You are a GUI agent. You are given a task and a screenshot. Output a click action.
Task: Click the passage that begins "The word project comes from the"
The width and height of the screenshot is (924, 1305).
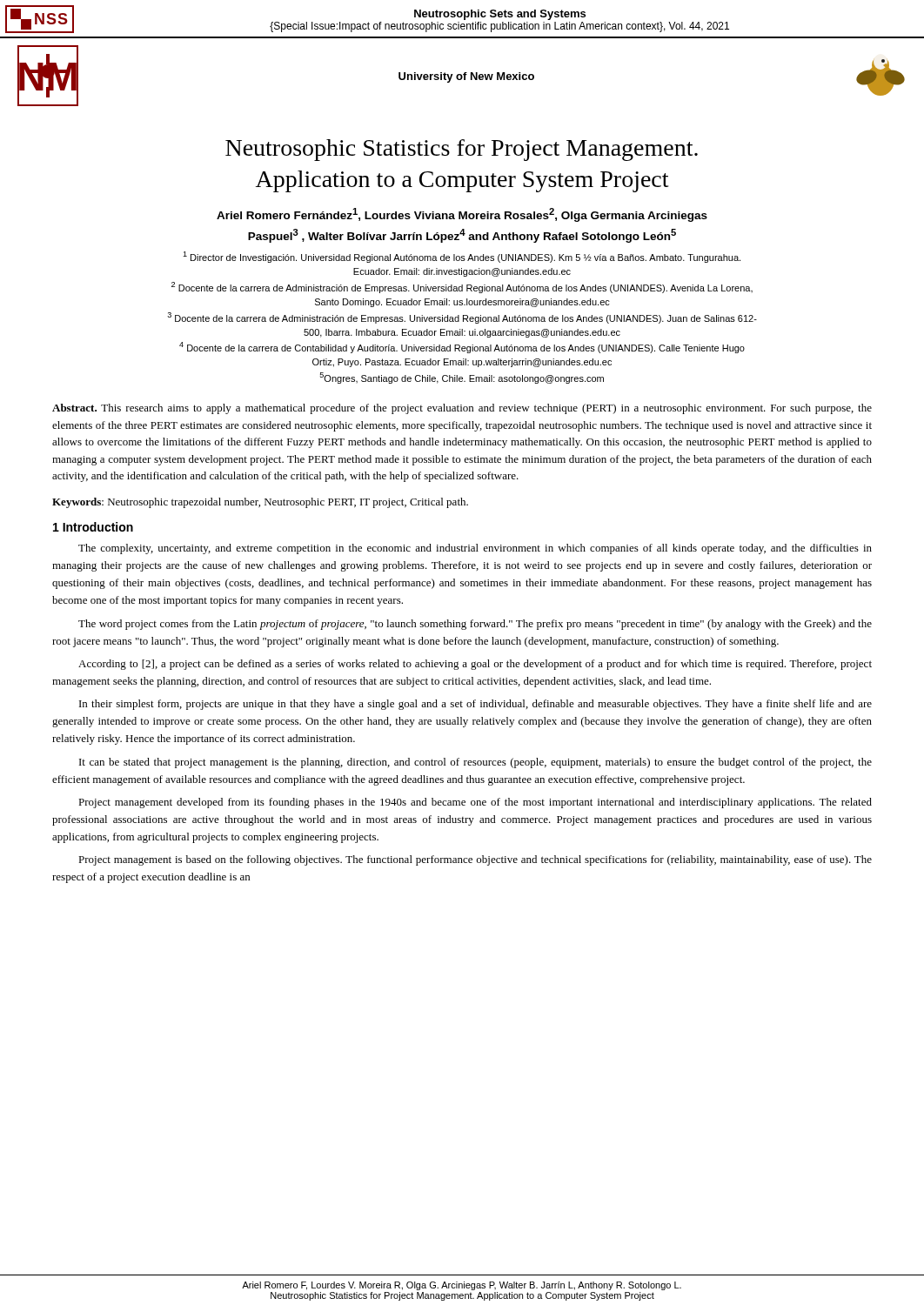click(x=462, y=632)
